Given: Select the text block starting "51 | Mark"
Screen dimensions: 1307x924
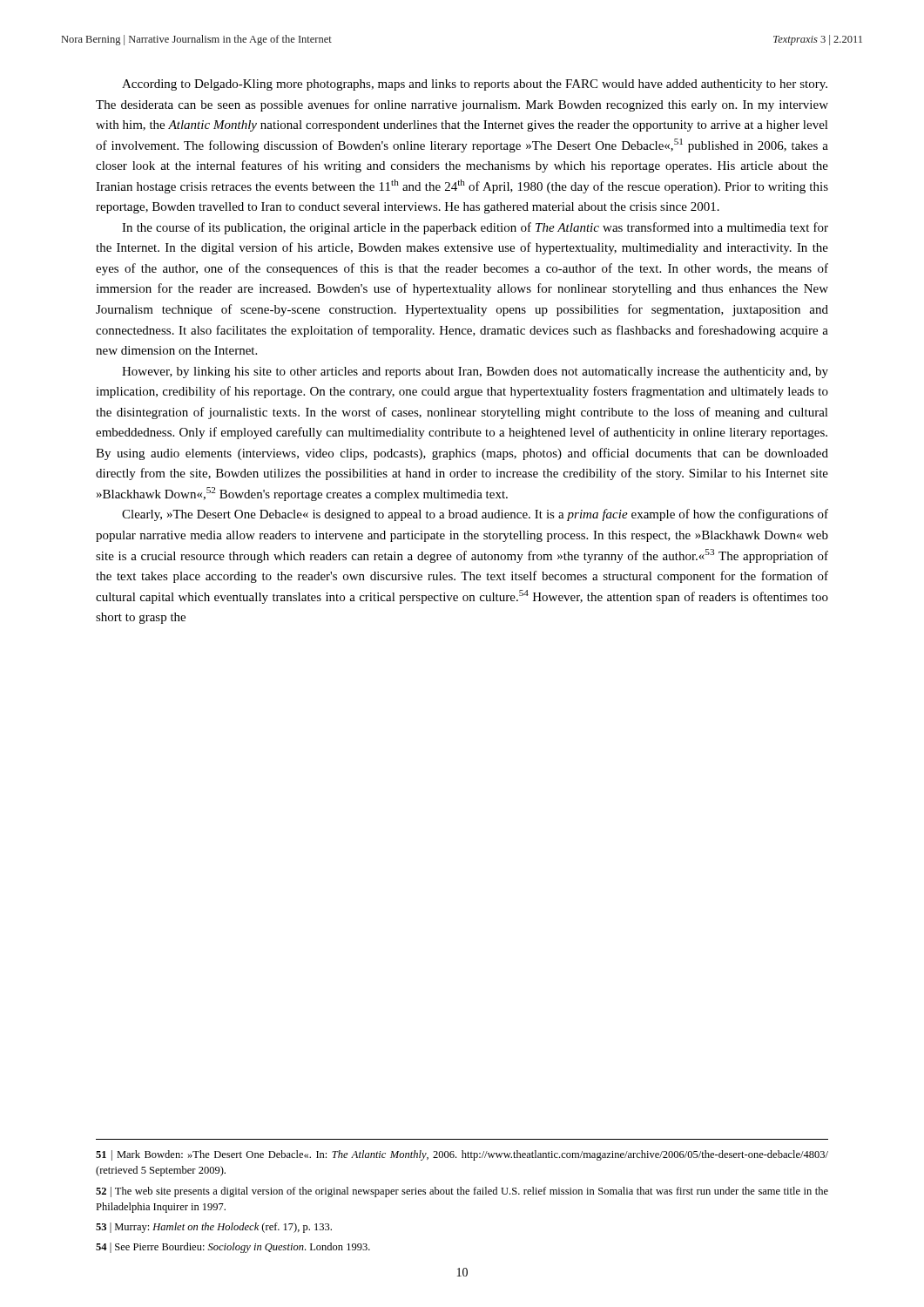Looking at the screenshot, I should pos(462,1163).
